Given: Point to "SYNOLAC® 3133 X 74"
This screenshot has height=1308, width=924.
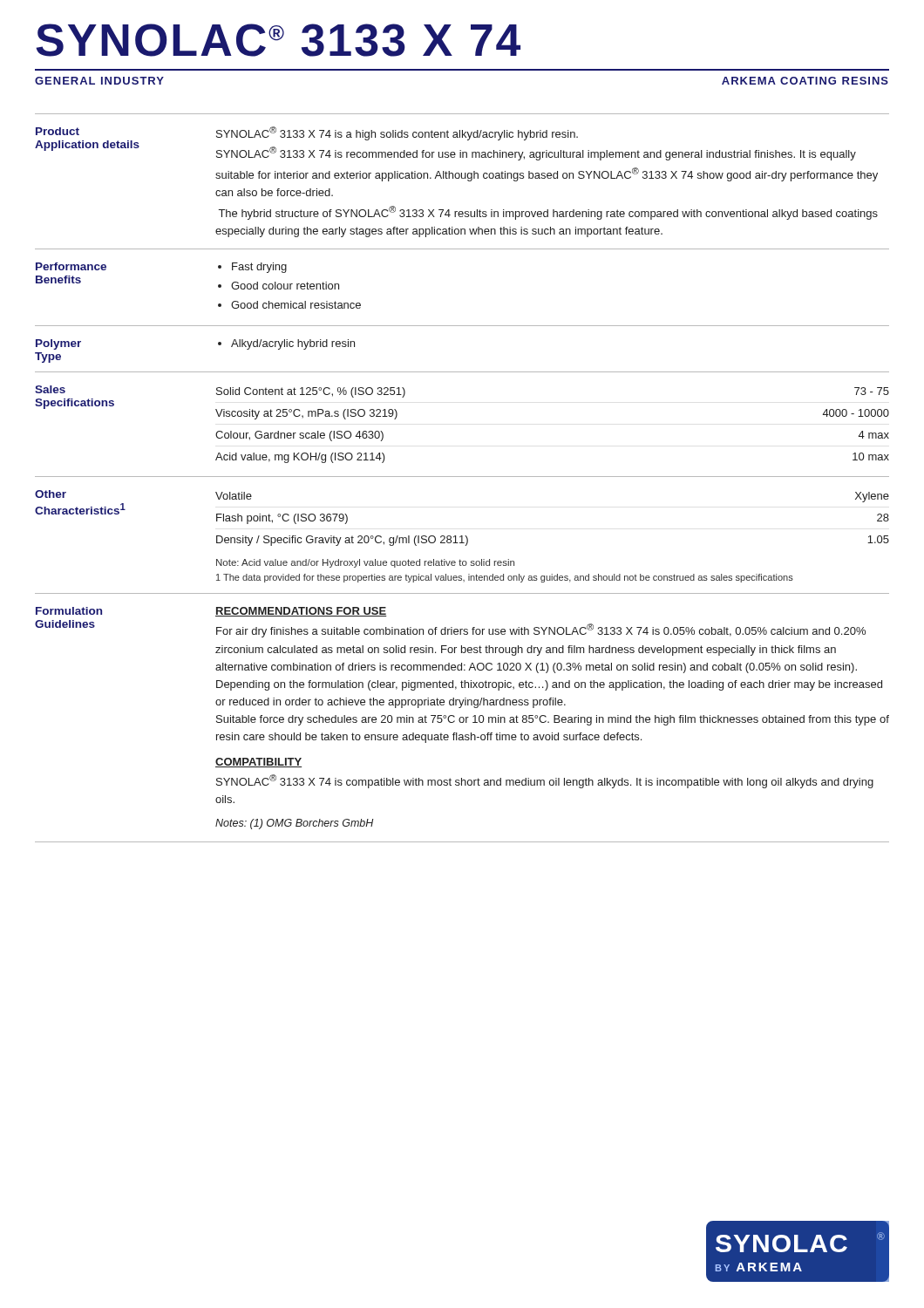Looking at the screenshot, I should pos(279,41).
